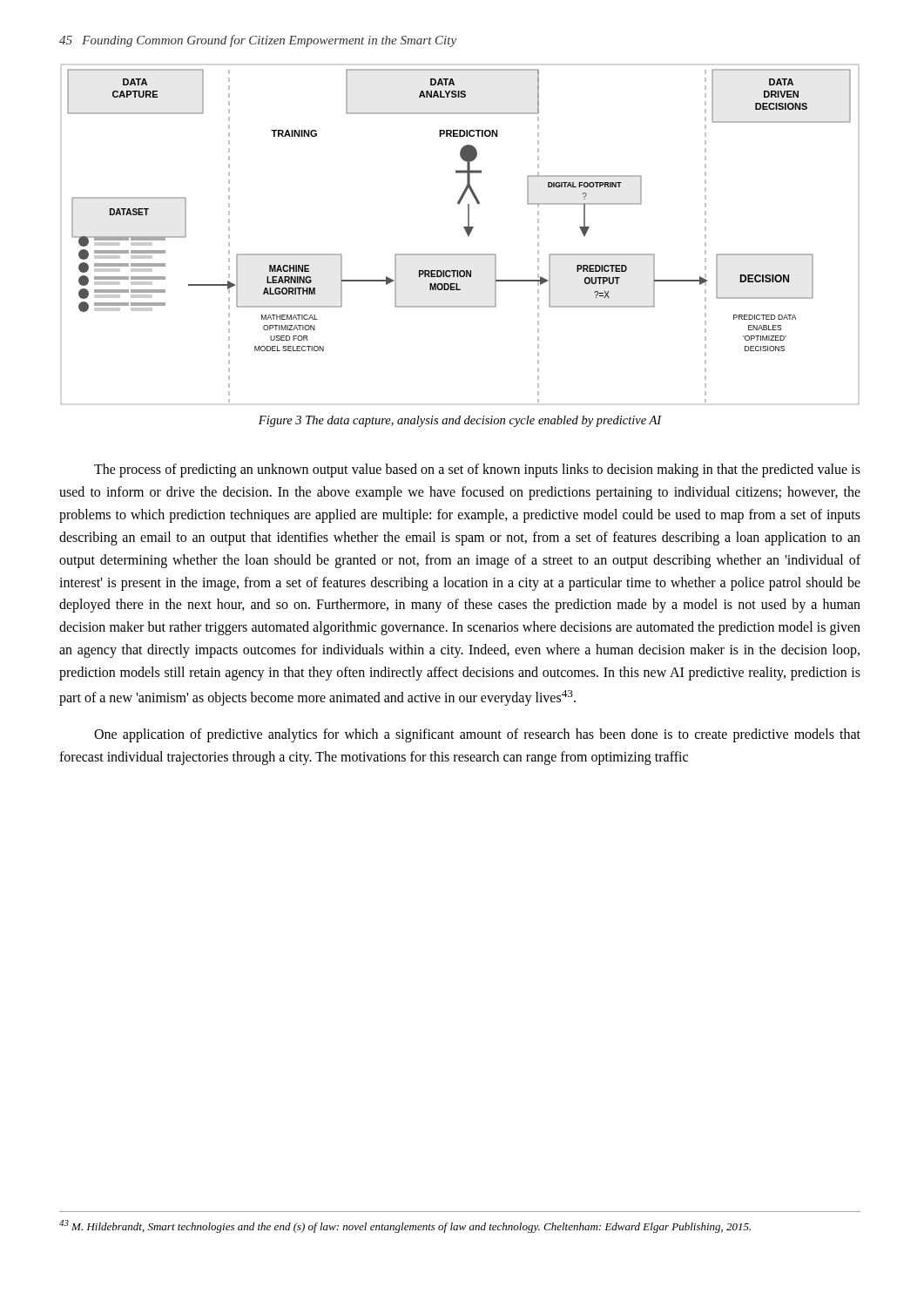The height and width of the screenshot is (1307, 924).
Task: Point to the element starting "43 M. Hildebrandt, Smart technologies and the"
Action: (x=406, y=1225)
